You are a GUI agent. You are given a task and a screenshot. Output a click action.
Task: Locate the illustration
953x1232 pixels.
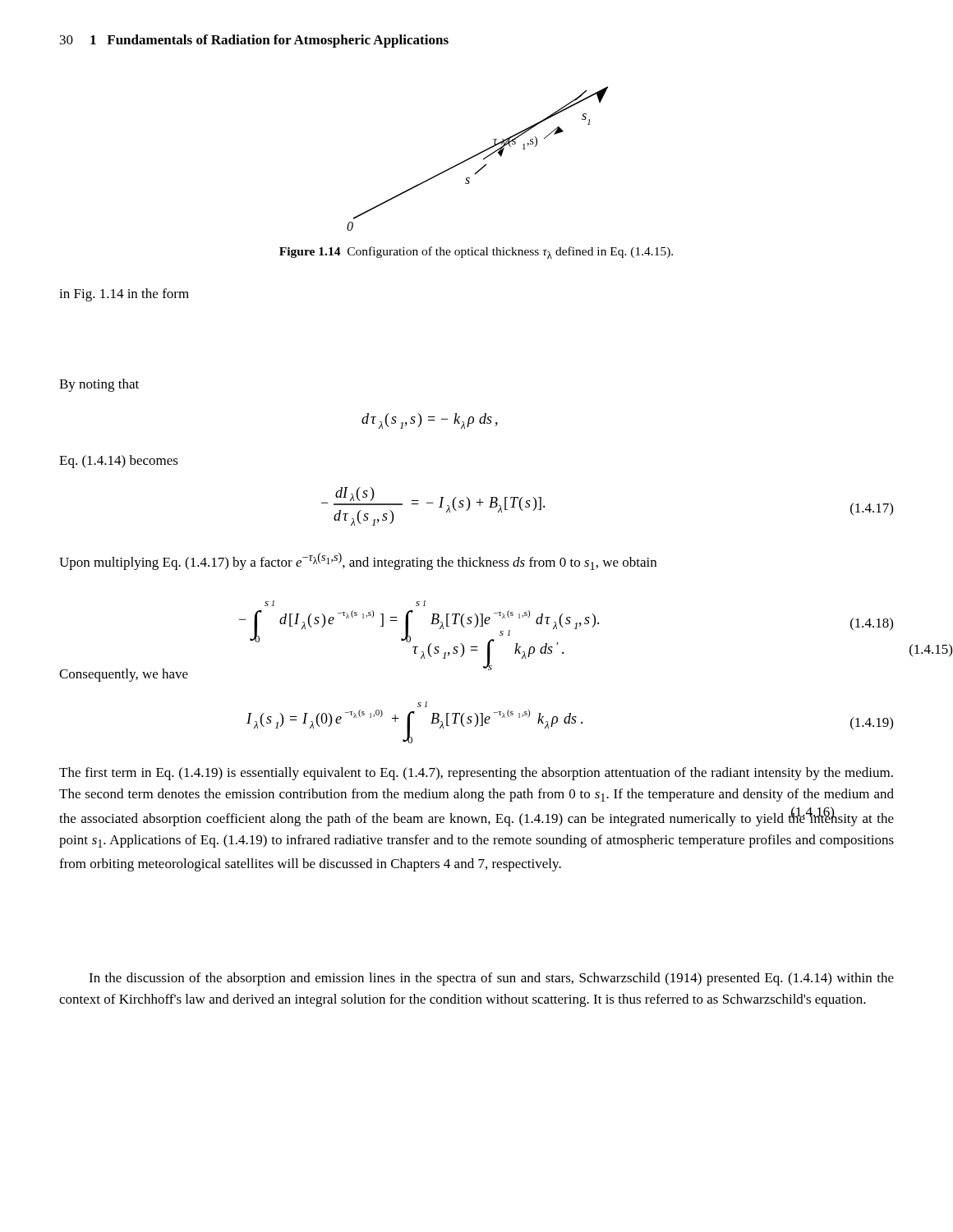point(476,152)
